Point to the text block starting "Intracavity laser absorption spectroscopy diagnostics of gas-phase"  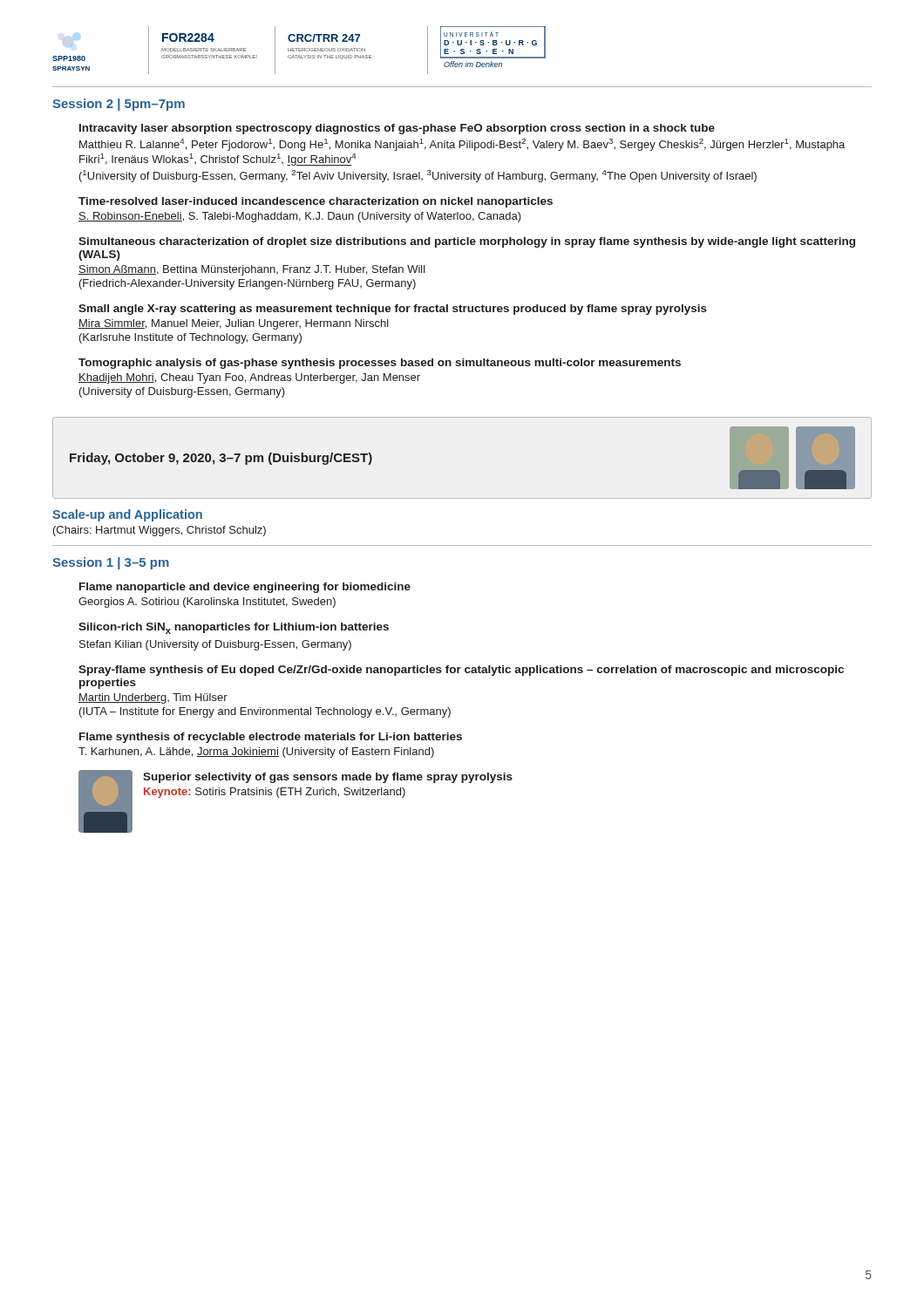(x=475, y=152)
